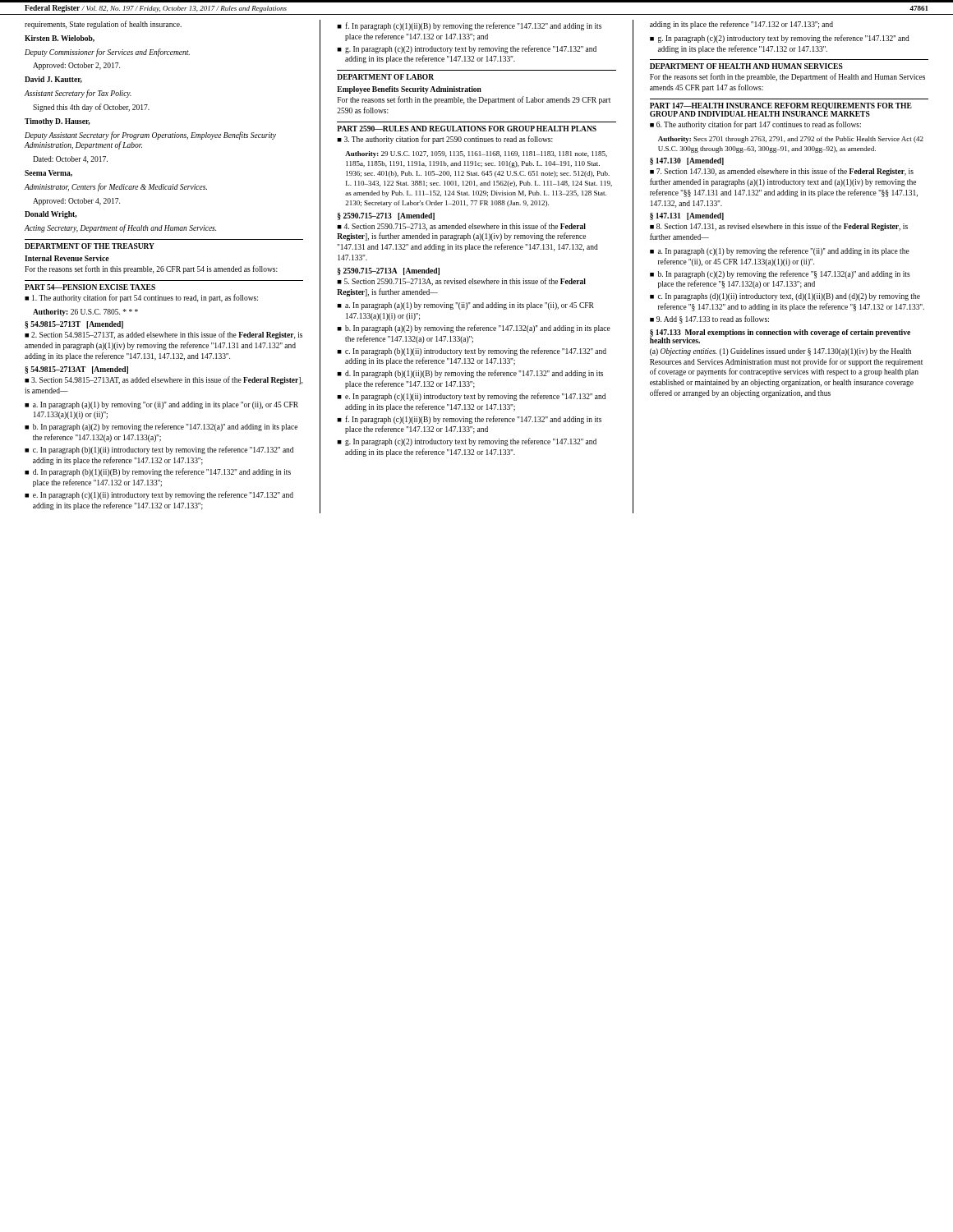
Task: Locate the text block starting "■ 4. Section 2590.715–2713, as amended"
Action: (x=476, y=242)
